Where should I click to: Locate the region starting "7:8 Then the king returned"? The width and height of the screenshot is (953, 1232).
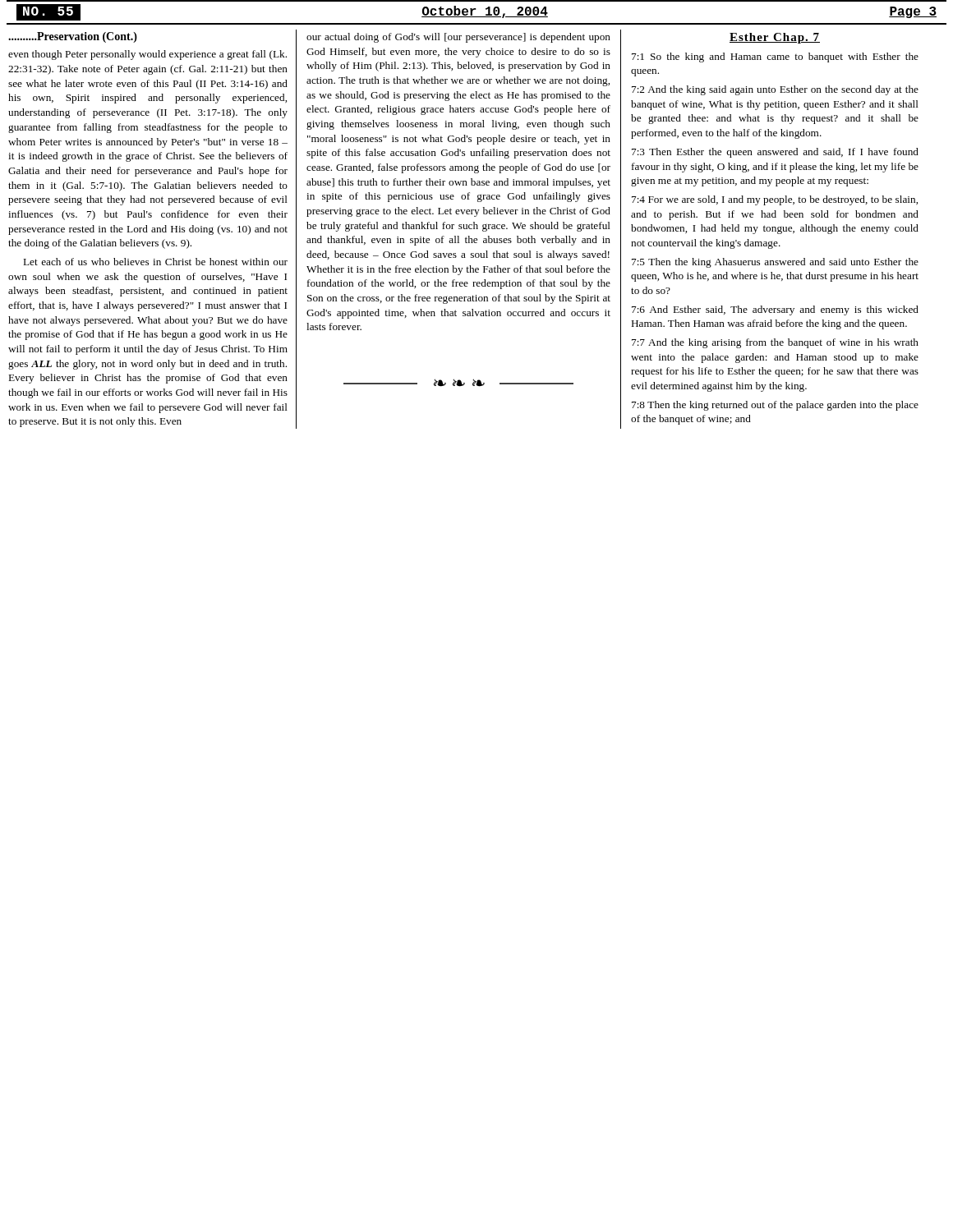point(775,411)
